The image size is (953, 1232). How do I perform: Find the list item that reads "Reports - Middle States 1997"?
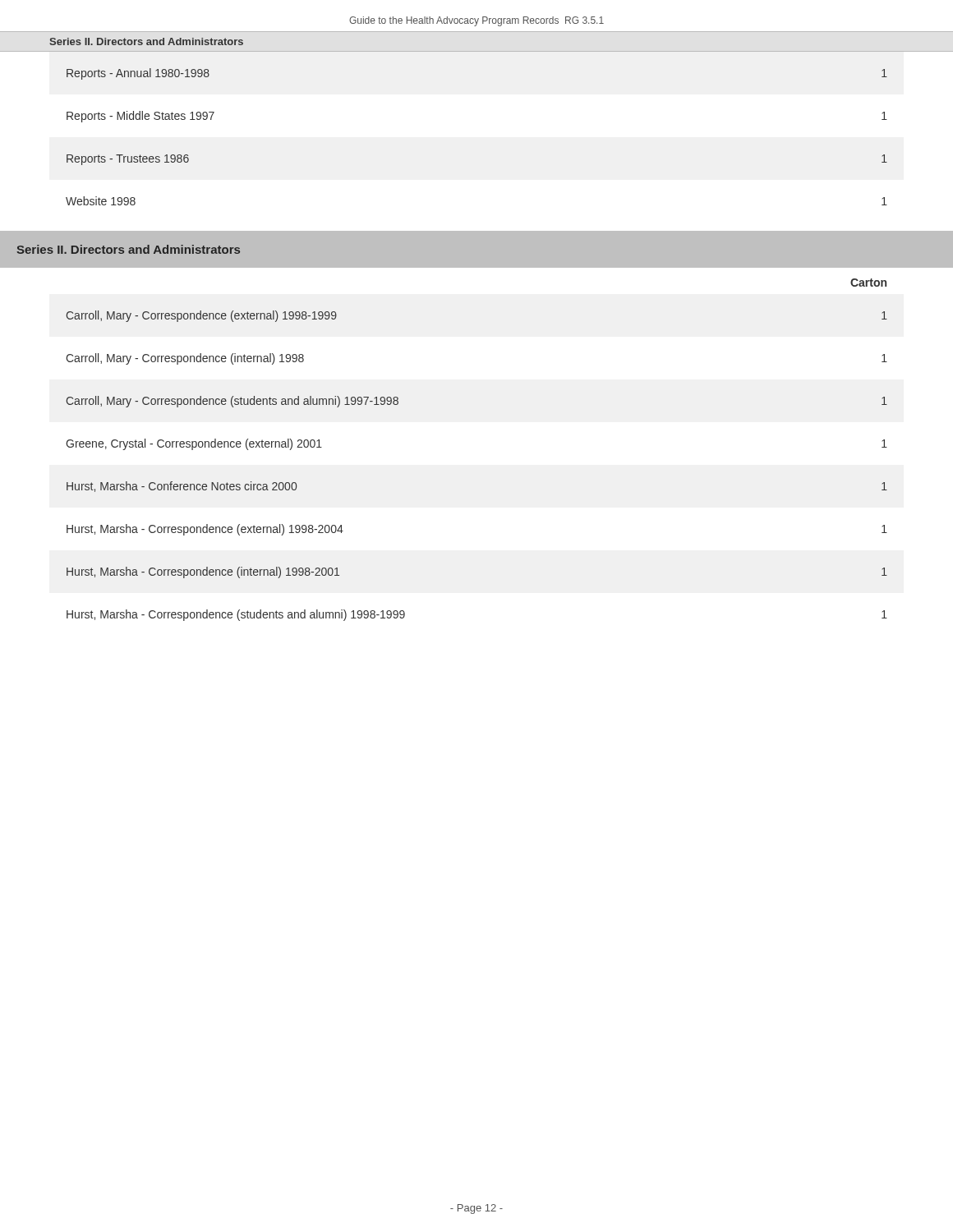(x=142, y=116)
